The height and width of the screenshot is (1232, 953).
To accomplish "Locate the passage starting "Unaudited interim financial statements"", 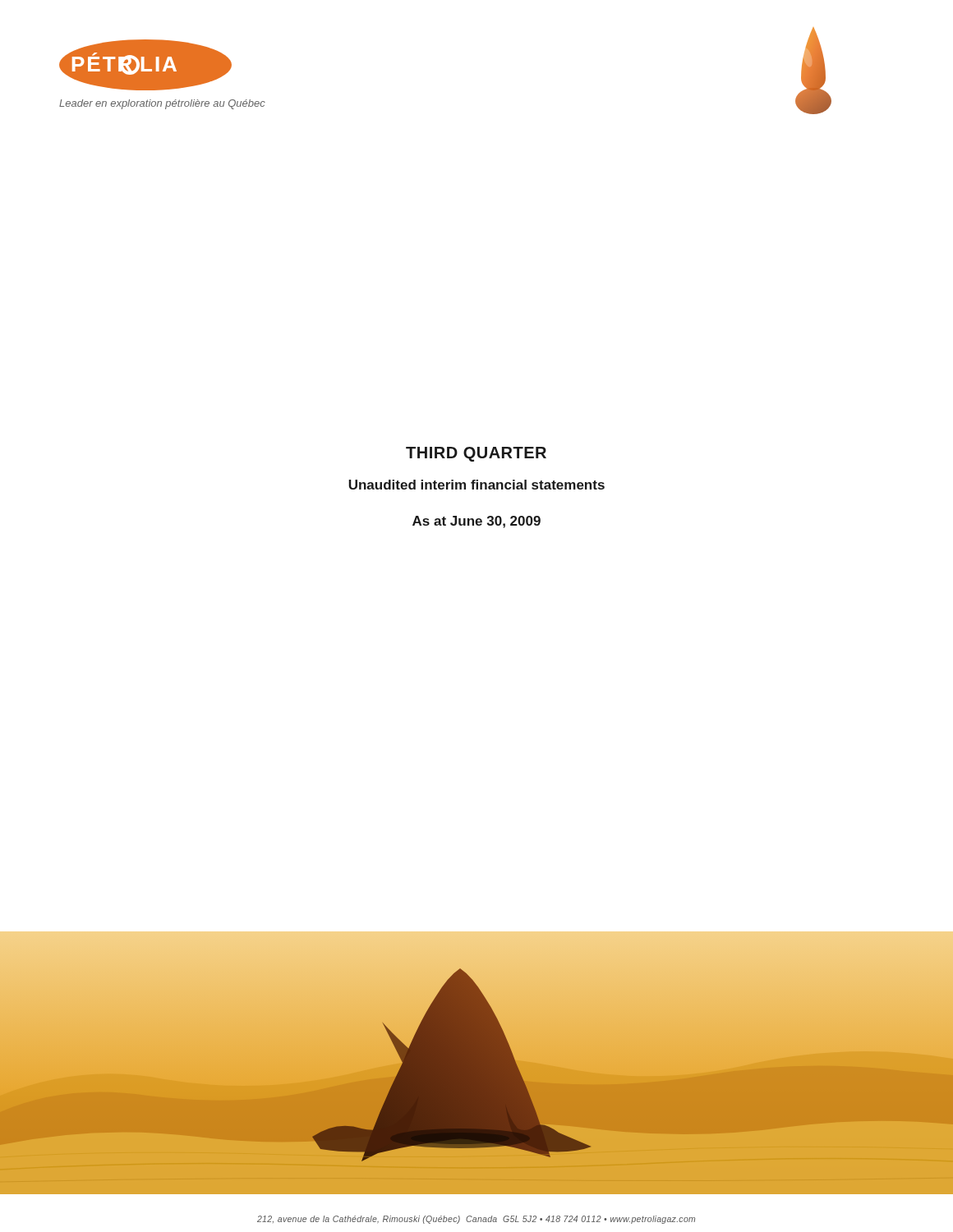I will pyautogui.click(x=476, y=485).
